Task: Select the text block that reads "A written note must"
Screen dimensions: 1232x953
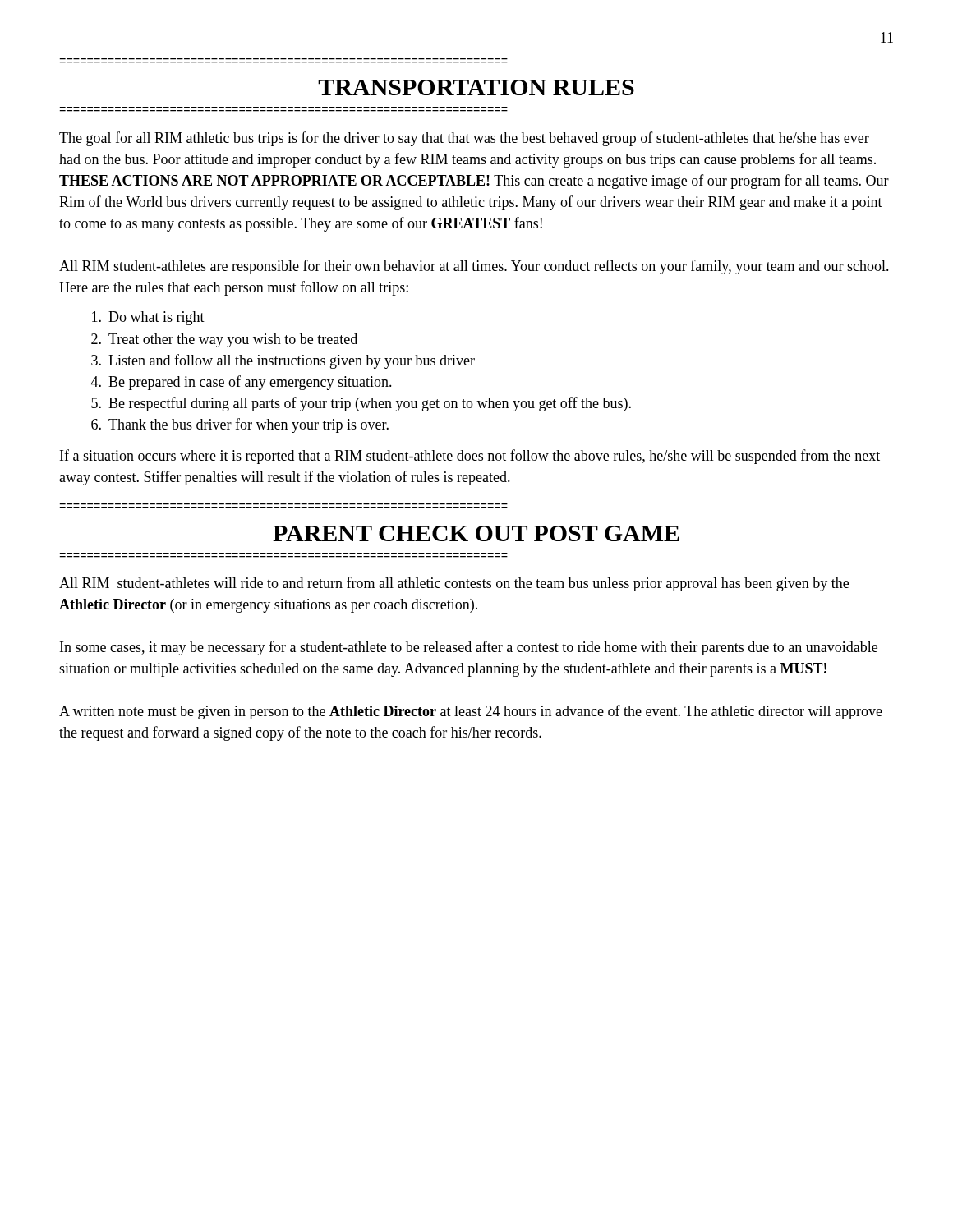Action: click(x=471, y=722)
